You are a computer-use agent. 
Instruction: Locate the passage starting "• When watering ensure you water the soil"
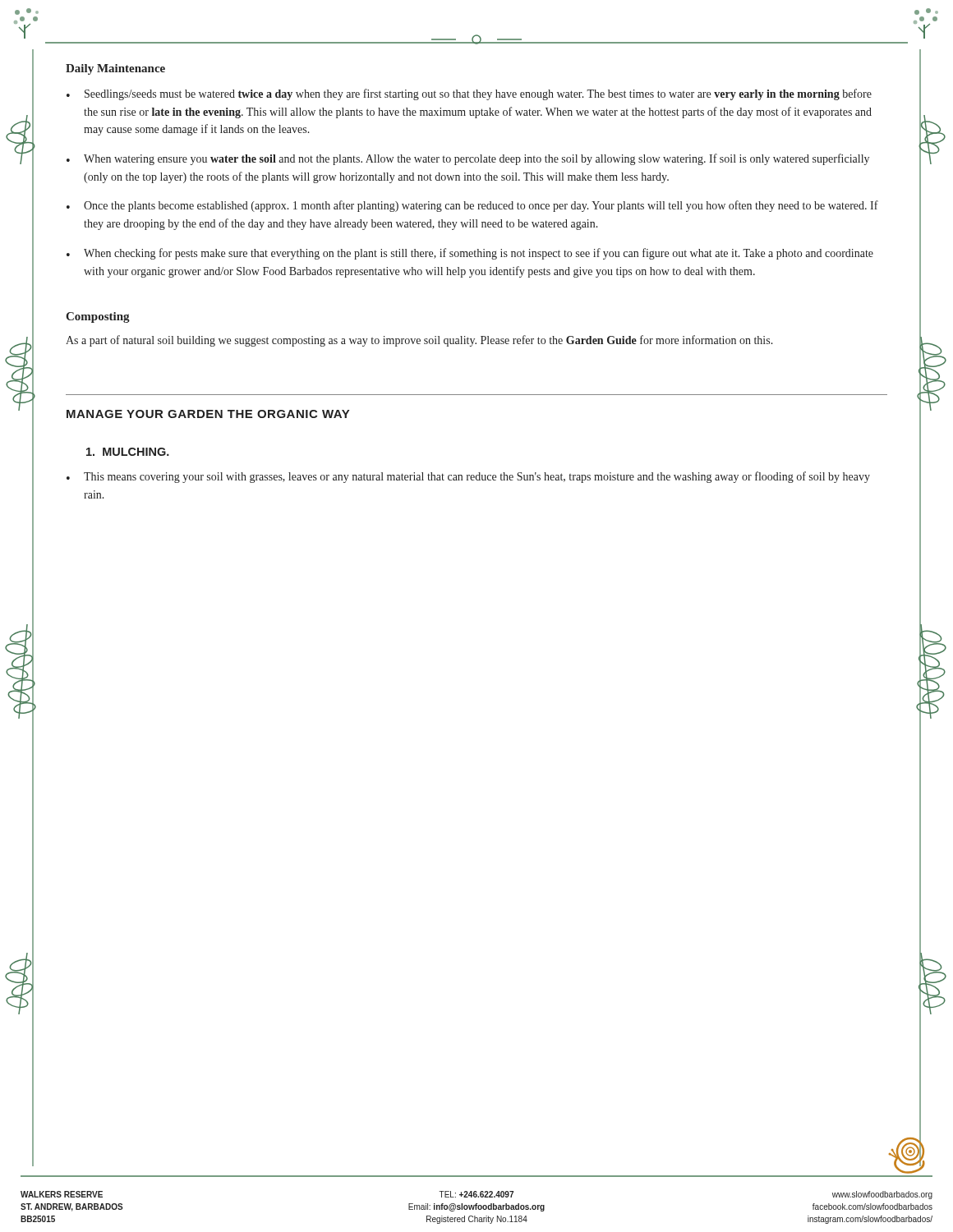click(x=476, y=168)
